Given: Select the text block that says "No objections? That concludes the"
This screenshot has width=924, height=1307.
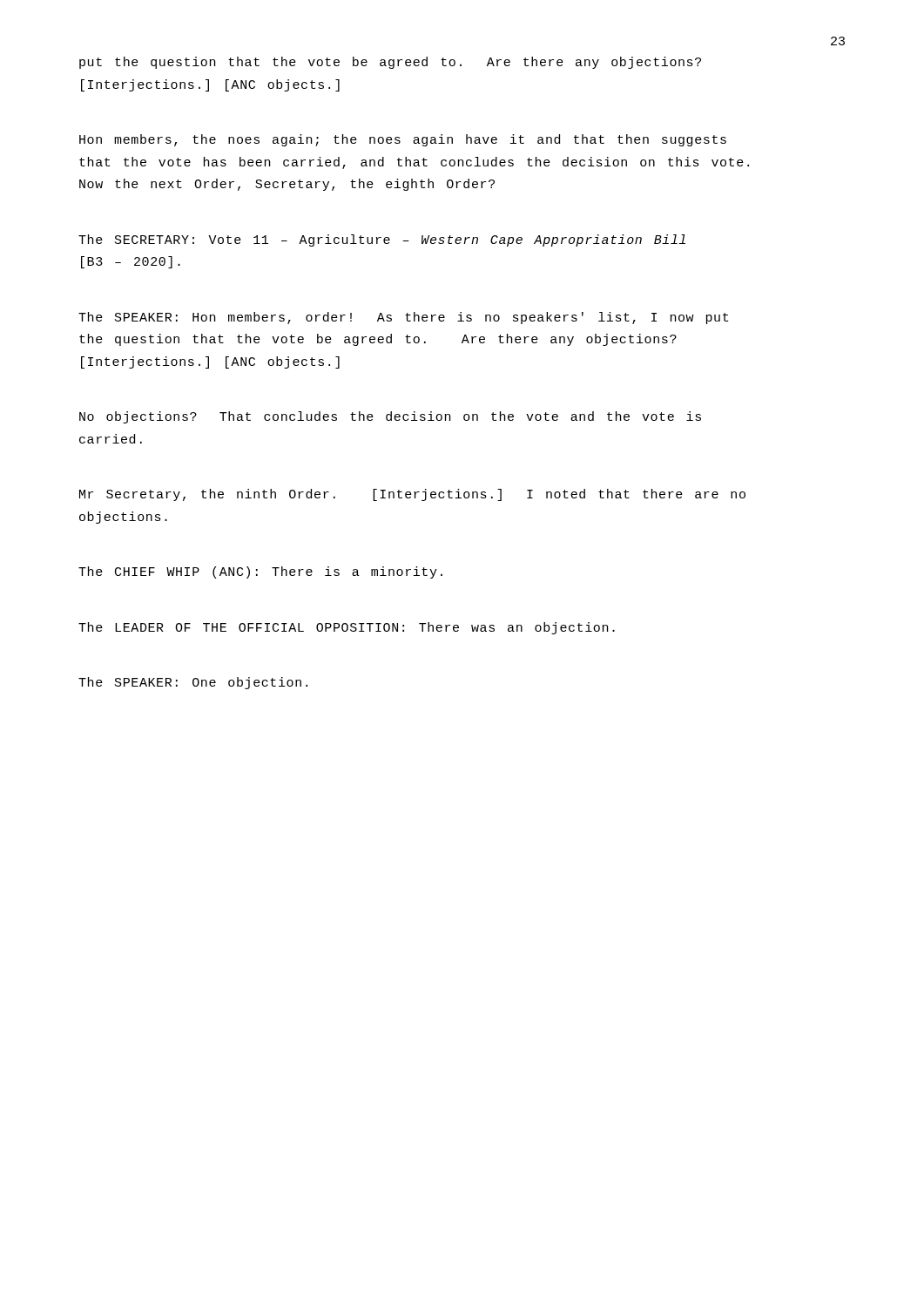Looking at the screenshot, I should 390,429.
